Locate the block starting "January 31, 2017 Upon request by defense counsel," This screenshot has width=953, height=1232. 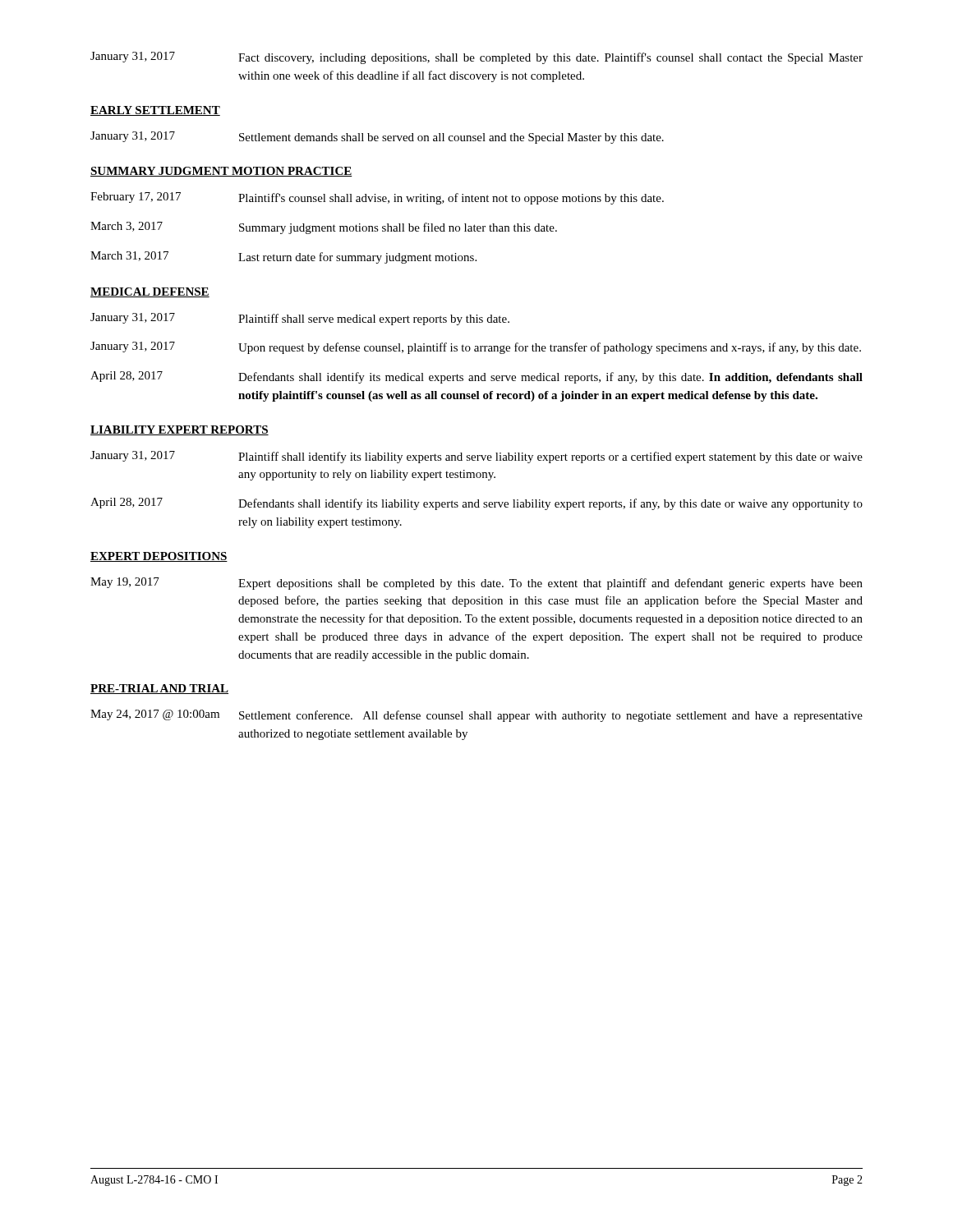tap(476, 348)
